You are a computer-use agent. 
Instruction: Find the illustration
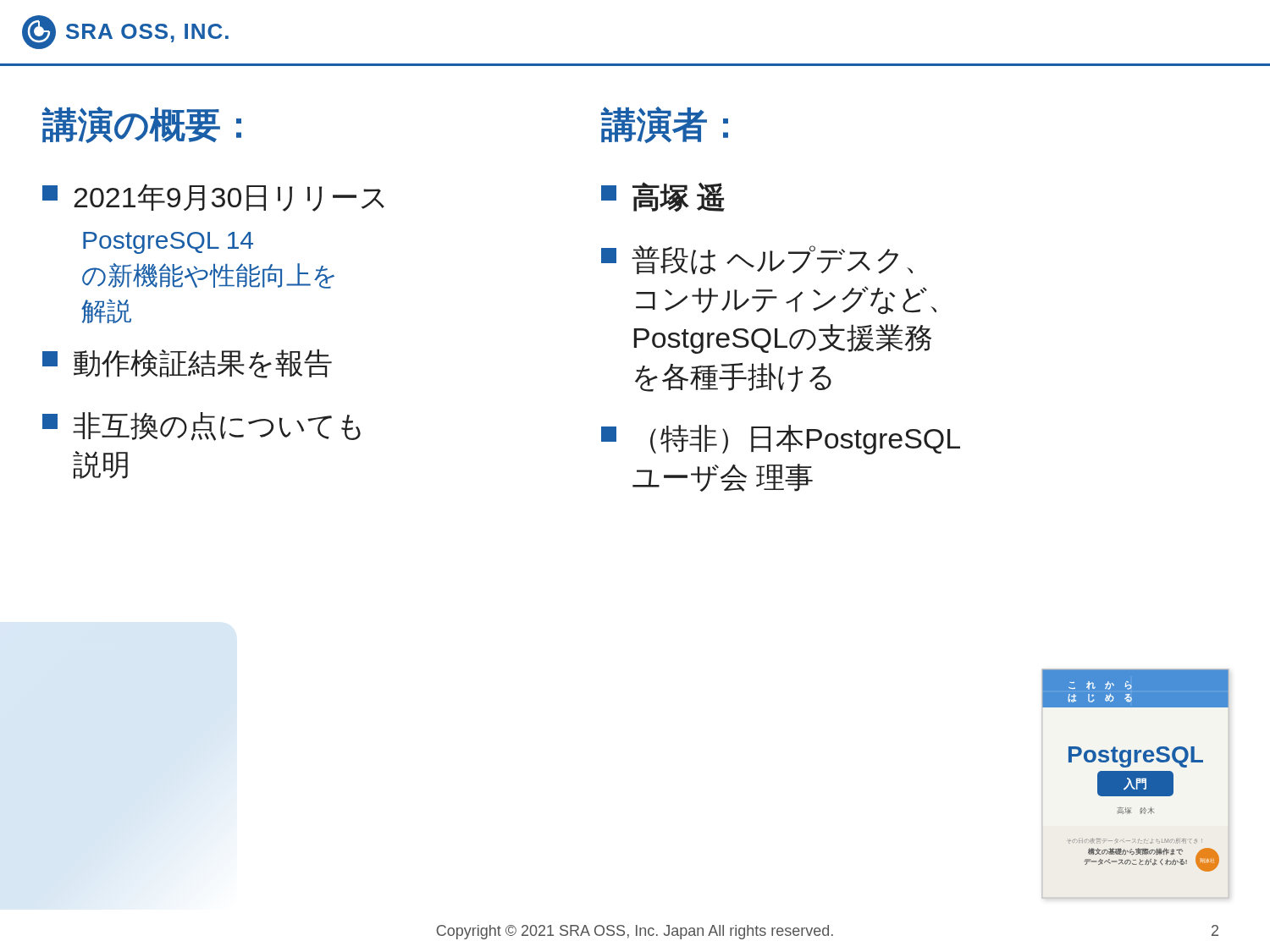(x=1135, y=783)
